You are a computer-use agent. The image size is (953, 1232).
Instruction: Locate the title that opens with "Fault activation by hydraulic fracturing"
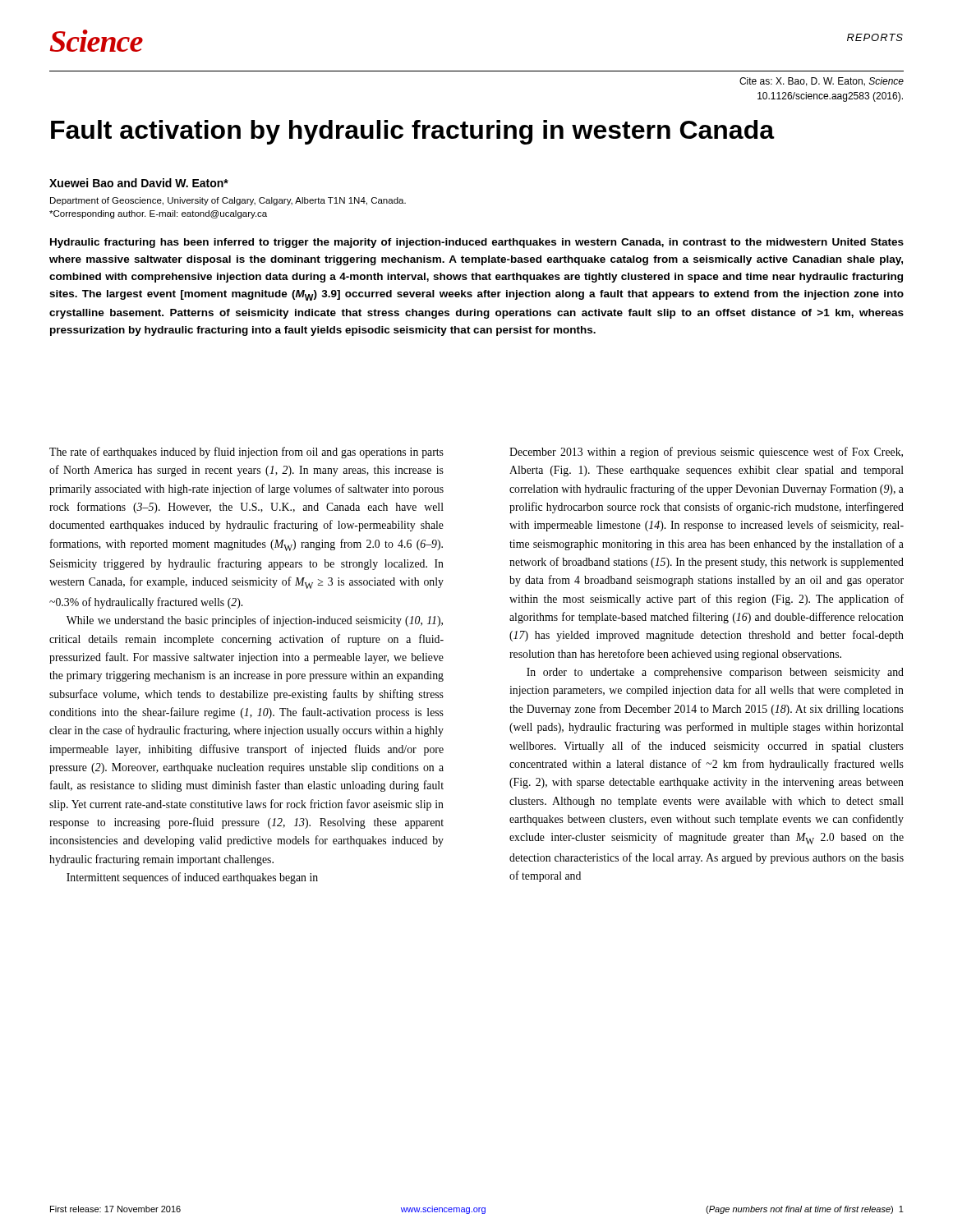(476, 130)
